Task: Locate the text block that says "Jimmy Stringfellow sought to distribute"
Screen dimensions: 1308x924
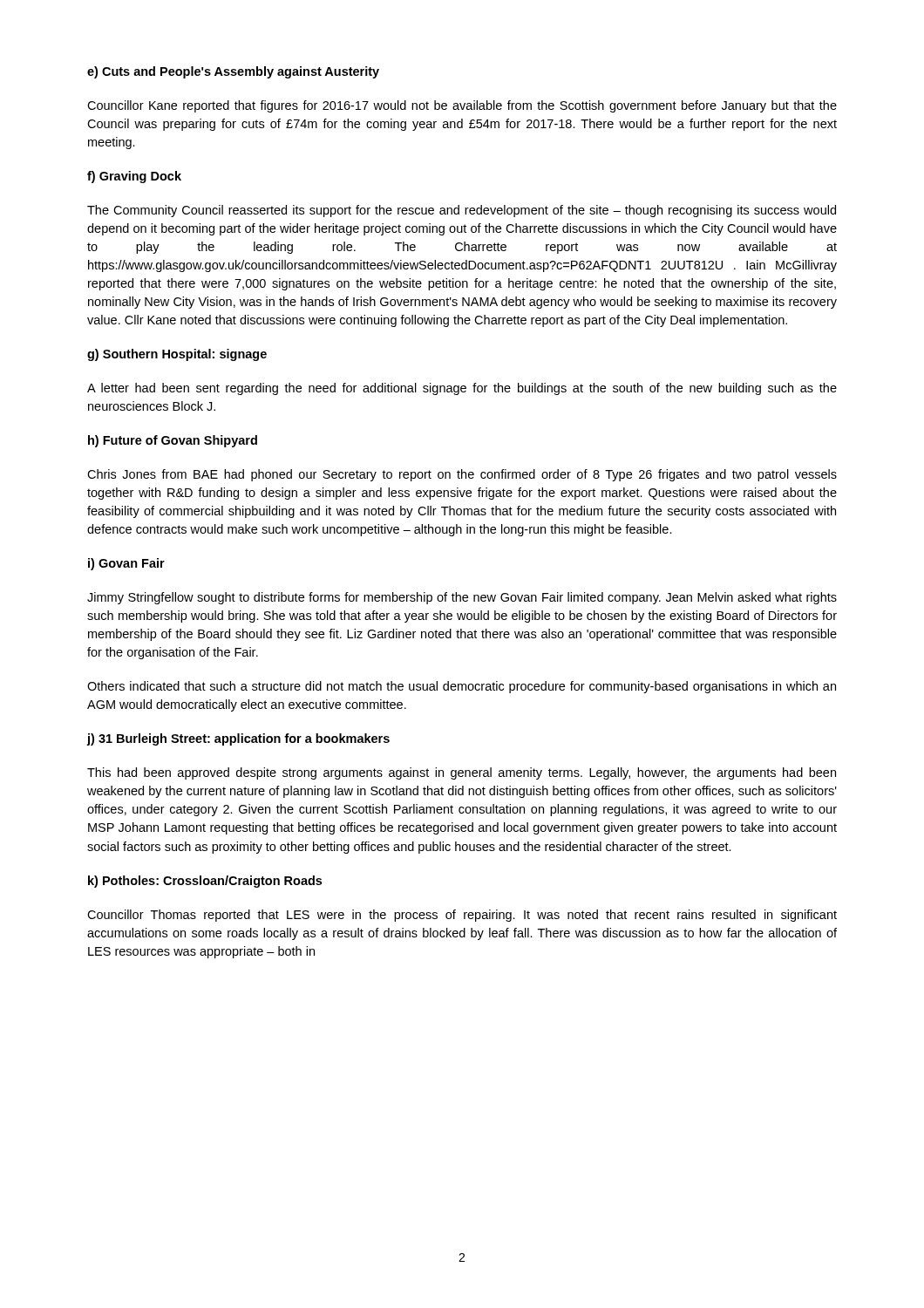Action: tap(462, 626)
